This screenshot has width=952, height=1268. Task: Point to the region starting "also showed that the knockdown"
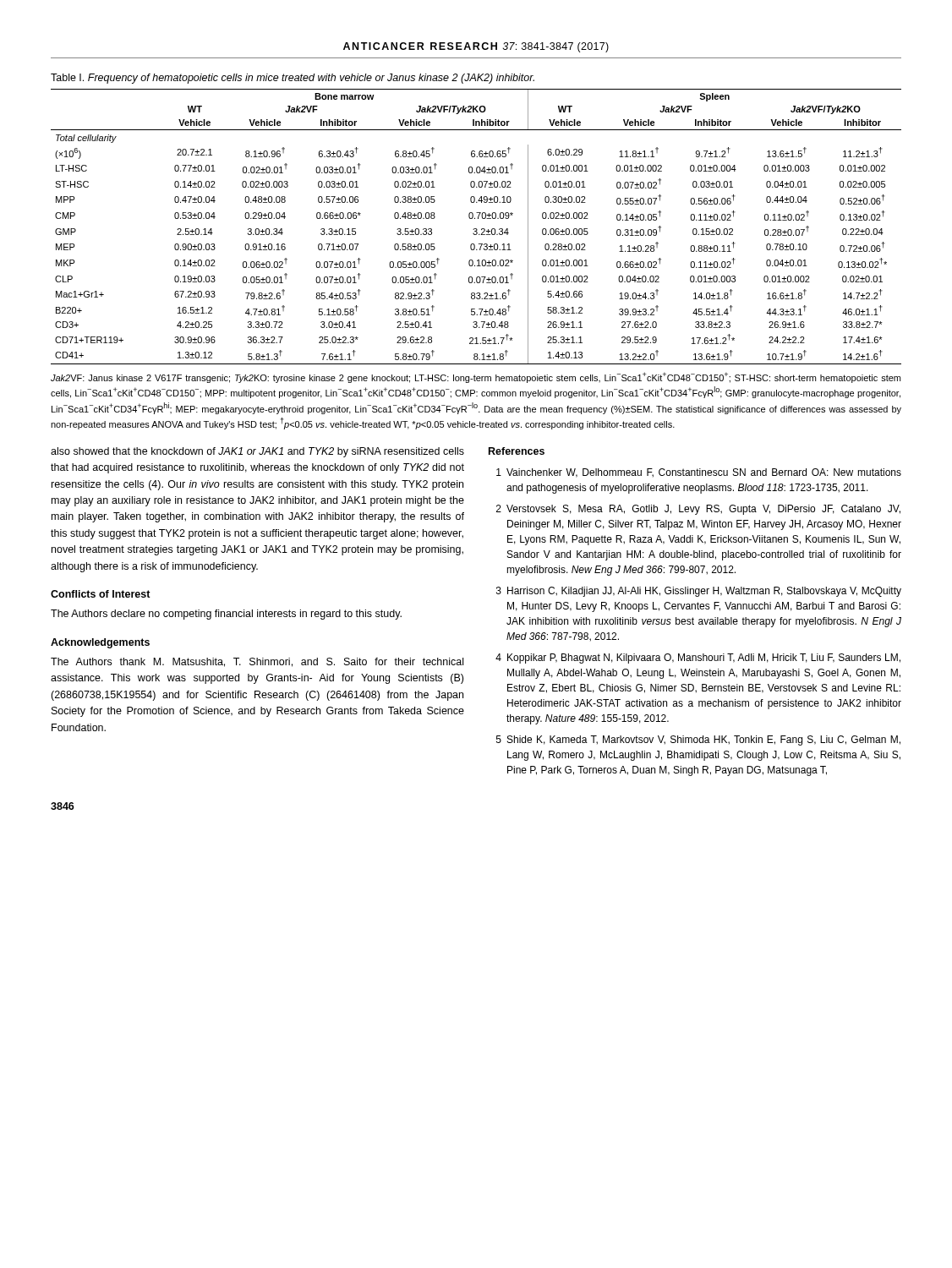(x=257, y=509)
